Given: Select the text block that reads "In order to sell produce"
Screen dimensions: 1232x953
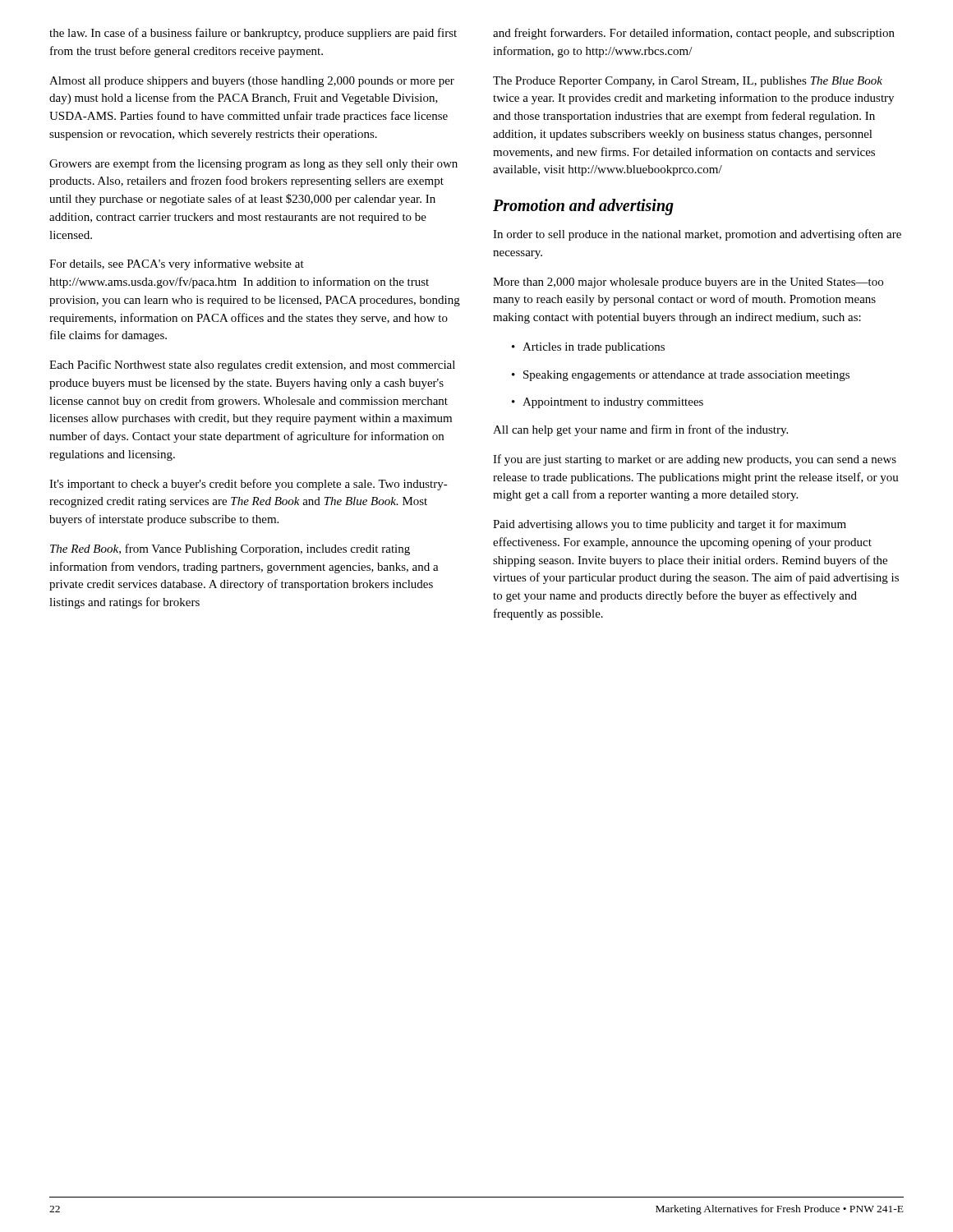Looking at the screenshot, I should (698, 244).
